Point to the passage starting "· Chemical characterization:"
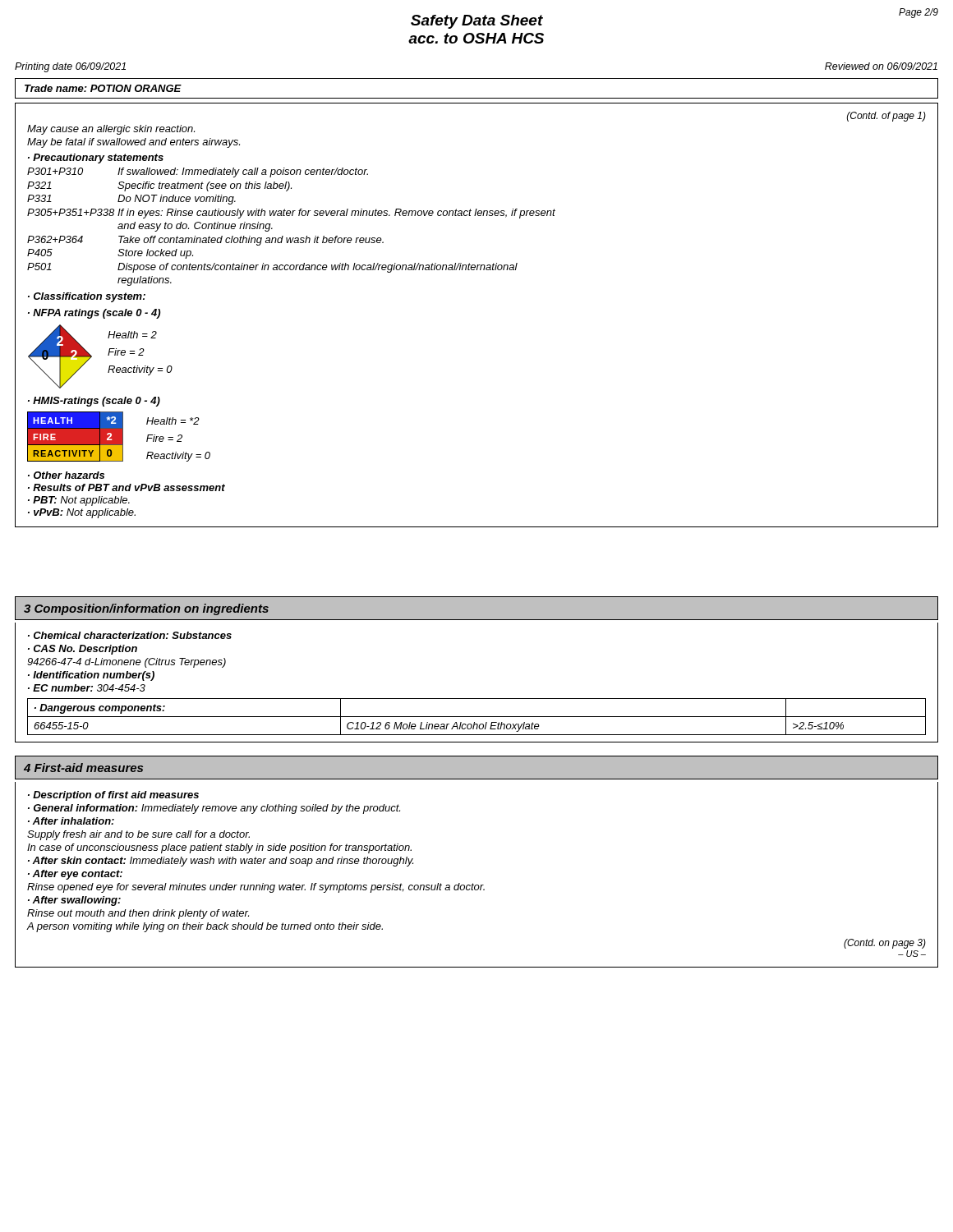 130,635
